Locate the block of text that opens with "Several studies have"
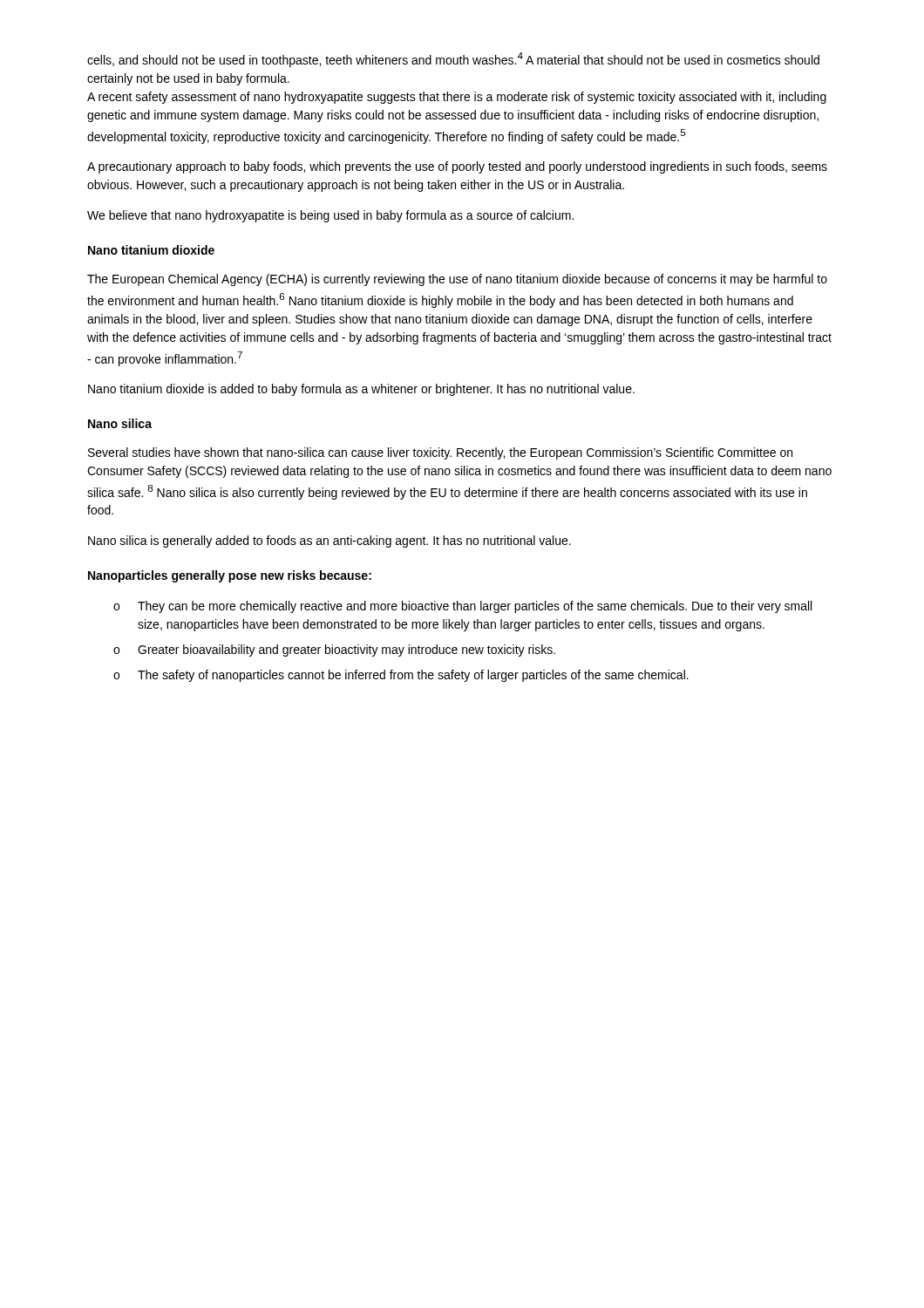The height and width of the screenshot is (1308, 924). tap(459, 481)
